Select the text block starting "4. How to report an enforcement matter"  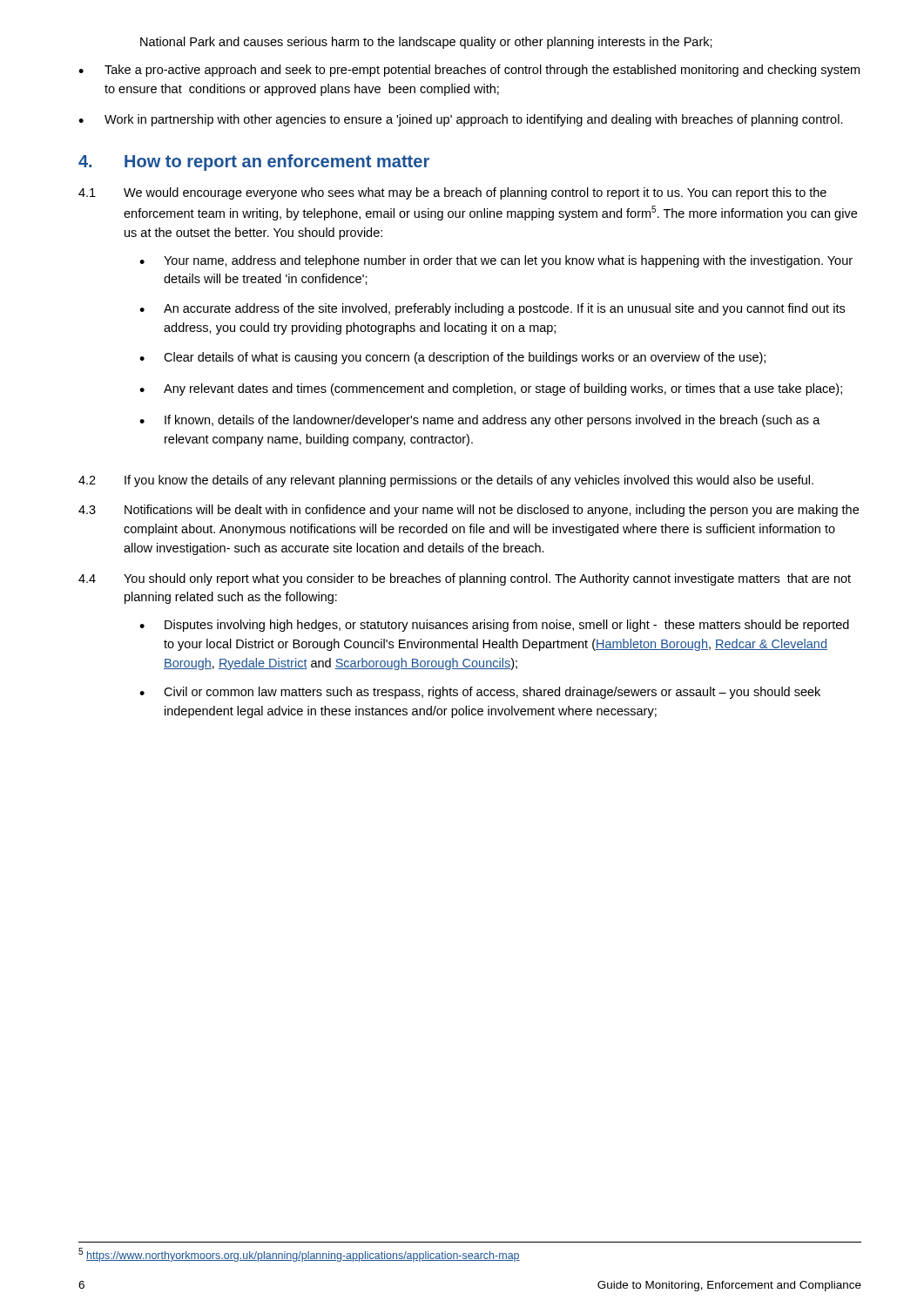tap(254, 162)
